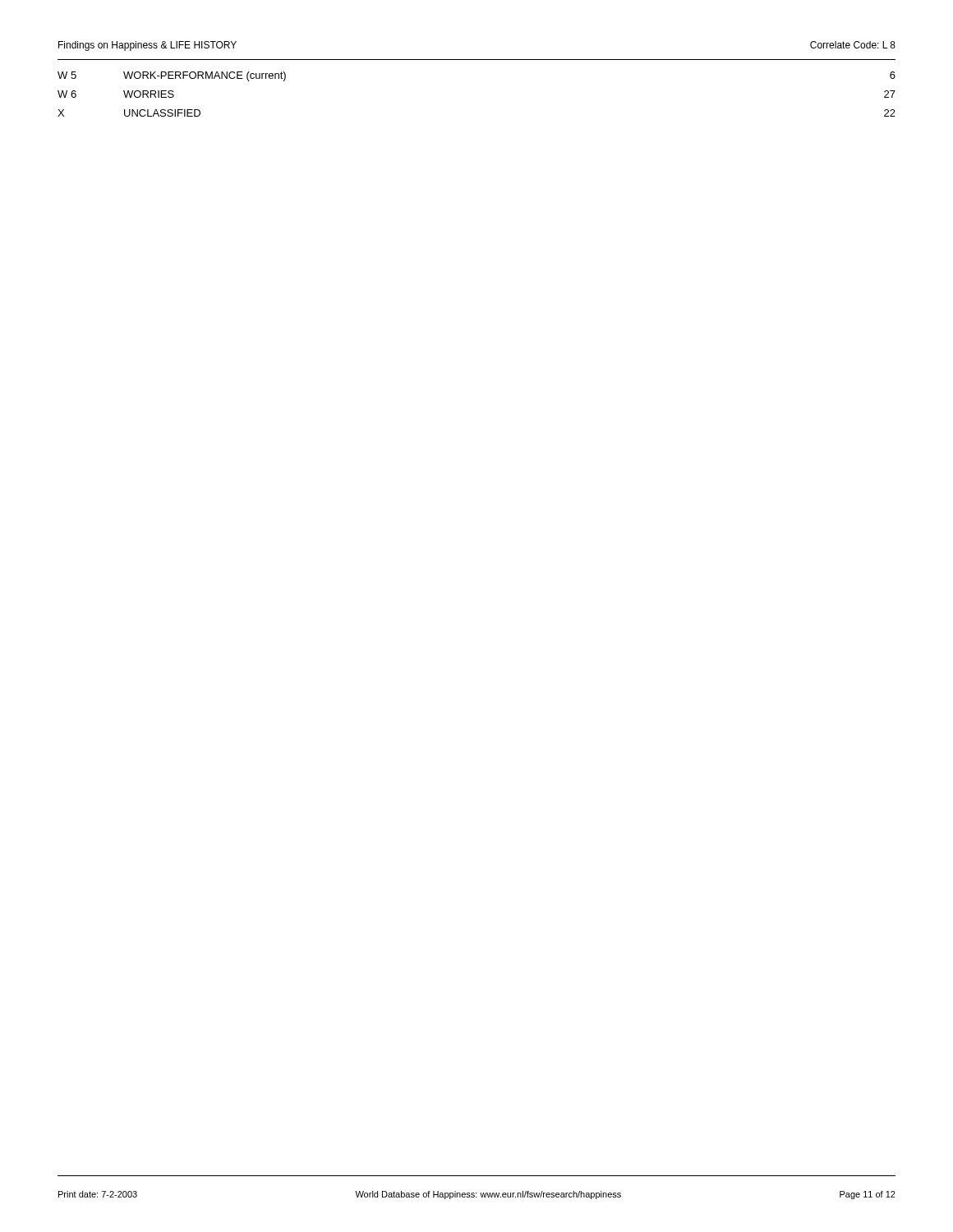Select the table that reads "W 5 WORK-PERFORMANCE"

point(476,94)
